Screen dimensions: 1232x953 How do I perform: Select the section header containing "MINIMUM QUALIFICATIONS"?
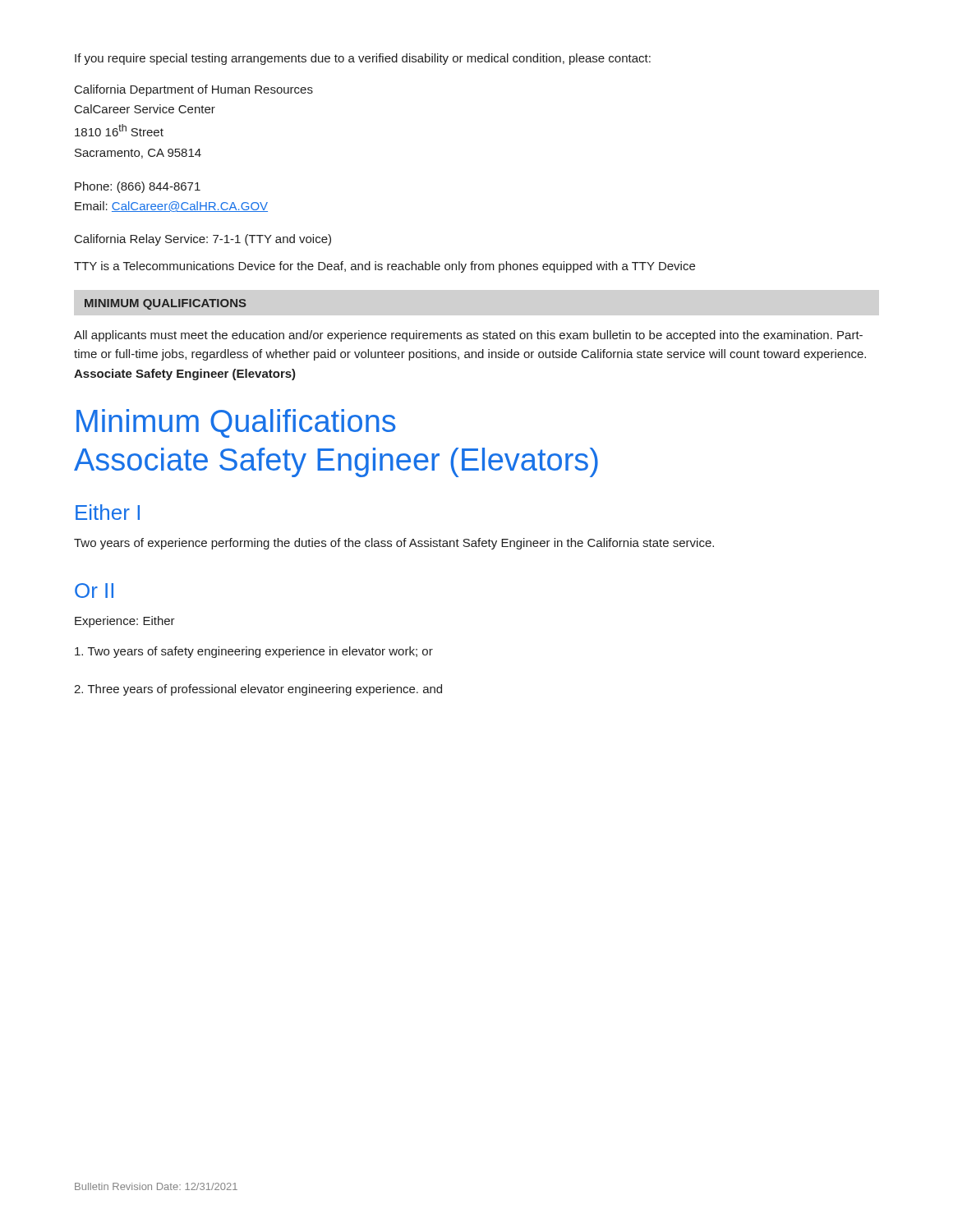(165, 303)
